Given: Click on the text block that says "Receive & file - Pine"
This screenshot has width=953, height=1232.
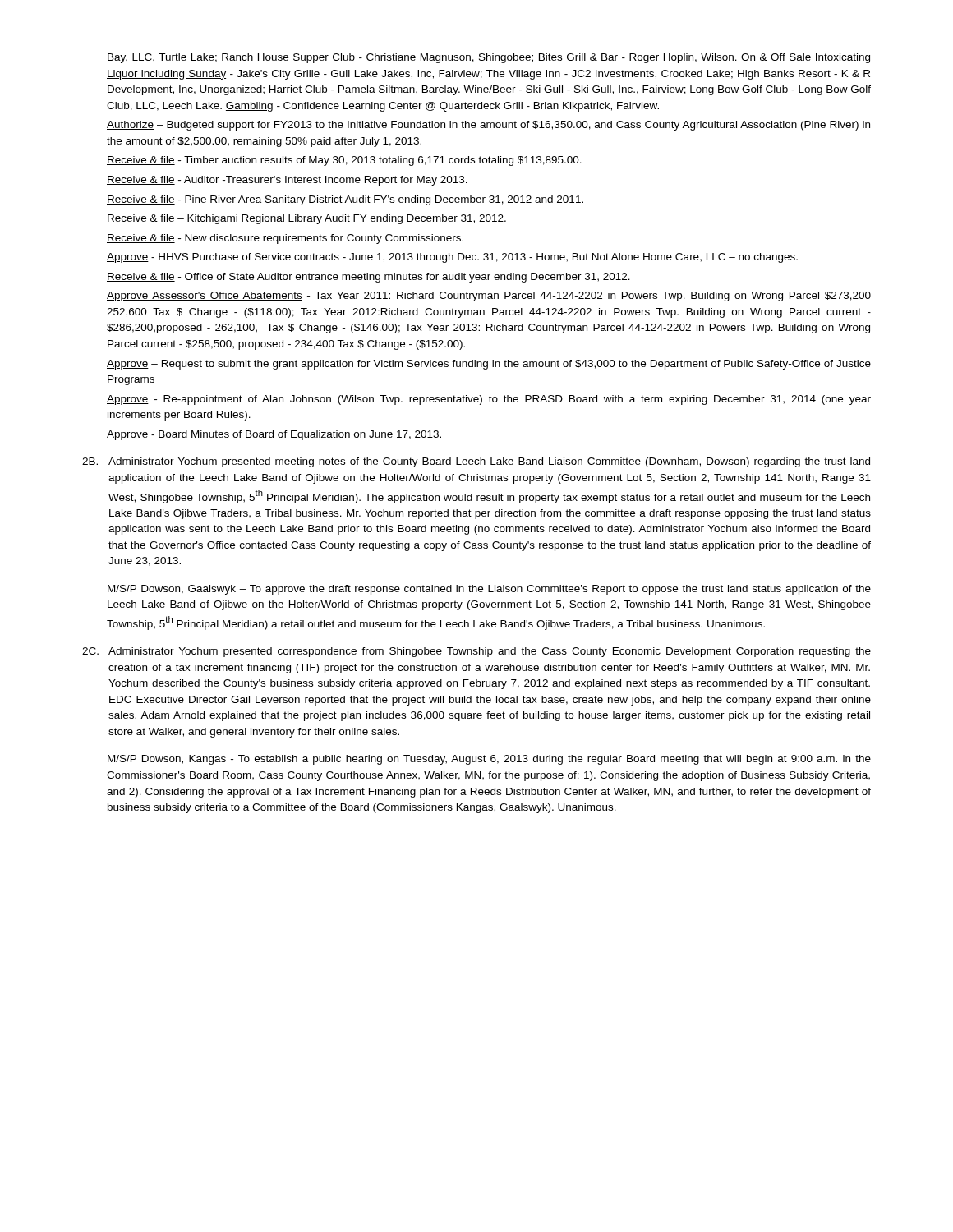Looking at the screenshot, I should coord(346,199).
